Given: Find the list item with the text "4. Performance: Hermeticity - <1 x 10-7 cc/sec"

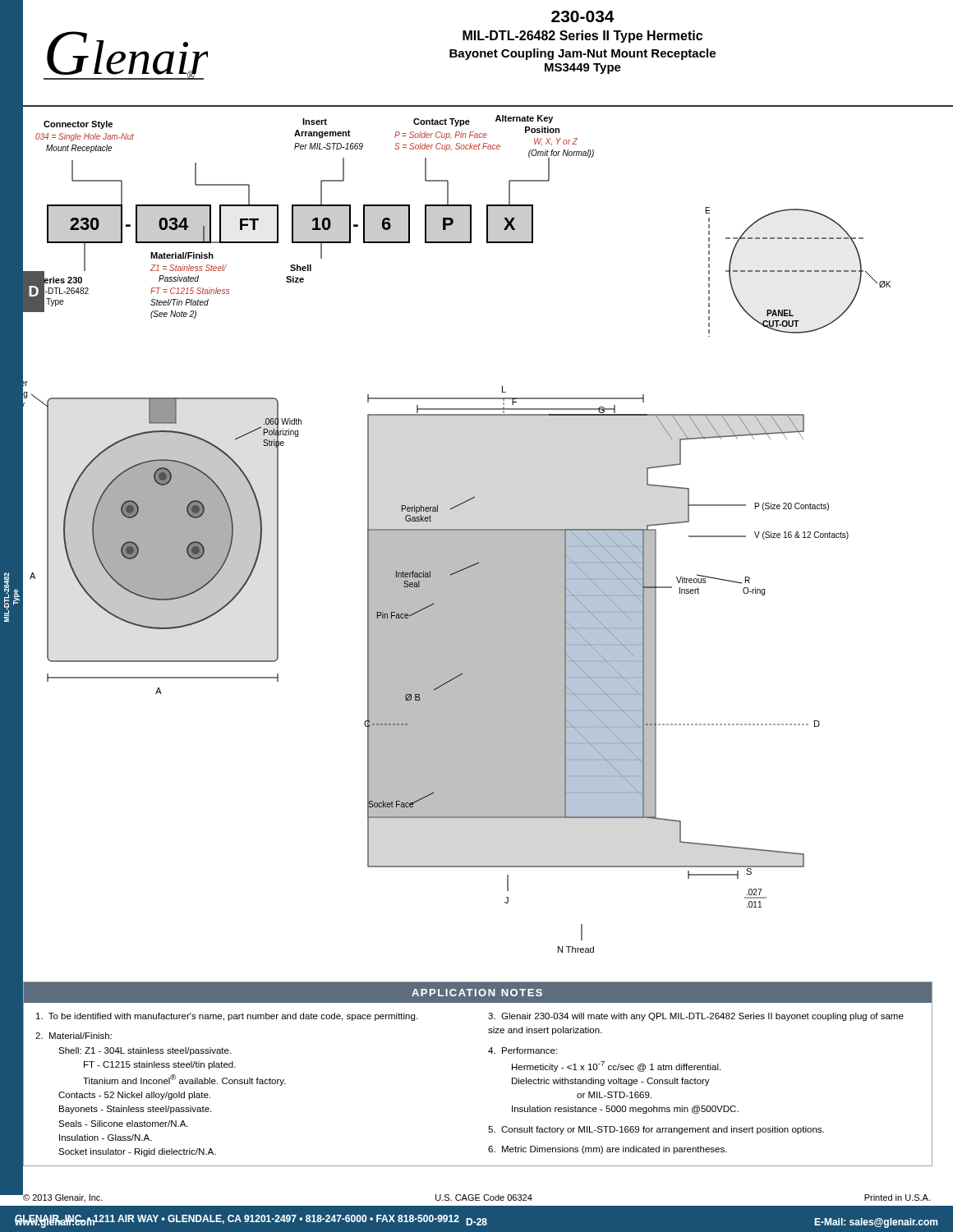Looking at the screenshot, I should pyautogui.click(x=614, y=1080).
